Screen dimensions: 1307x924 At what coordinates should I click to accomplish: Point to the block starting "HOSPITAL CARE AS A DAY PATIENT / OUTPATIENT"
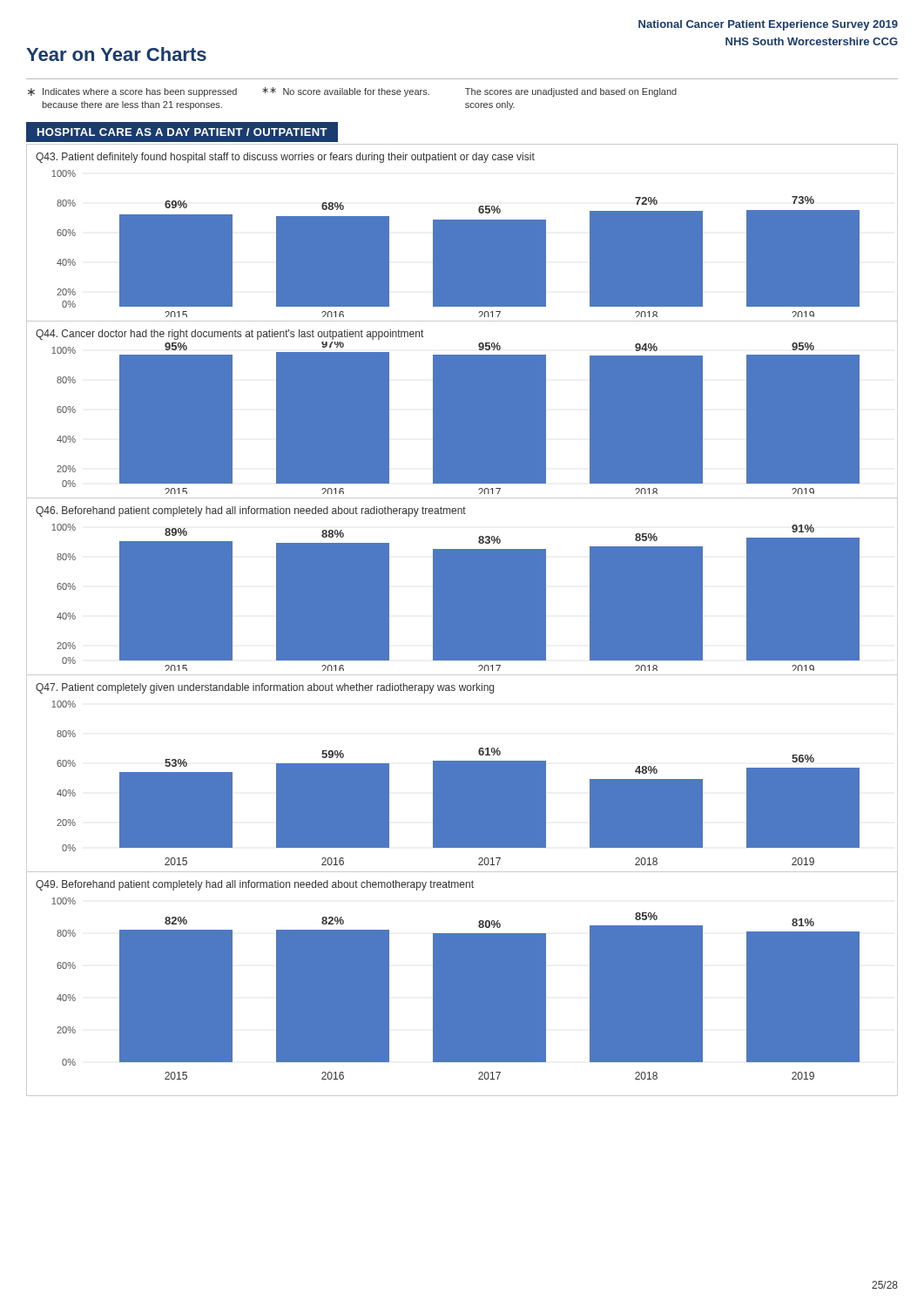pos(182,132)
